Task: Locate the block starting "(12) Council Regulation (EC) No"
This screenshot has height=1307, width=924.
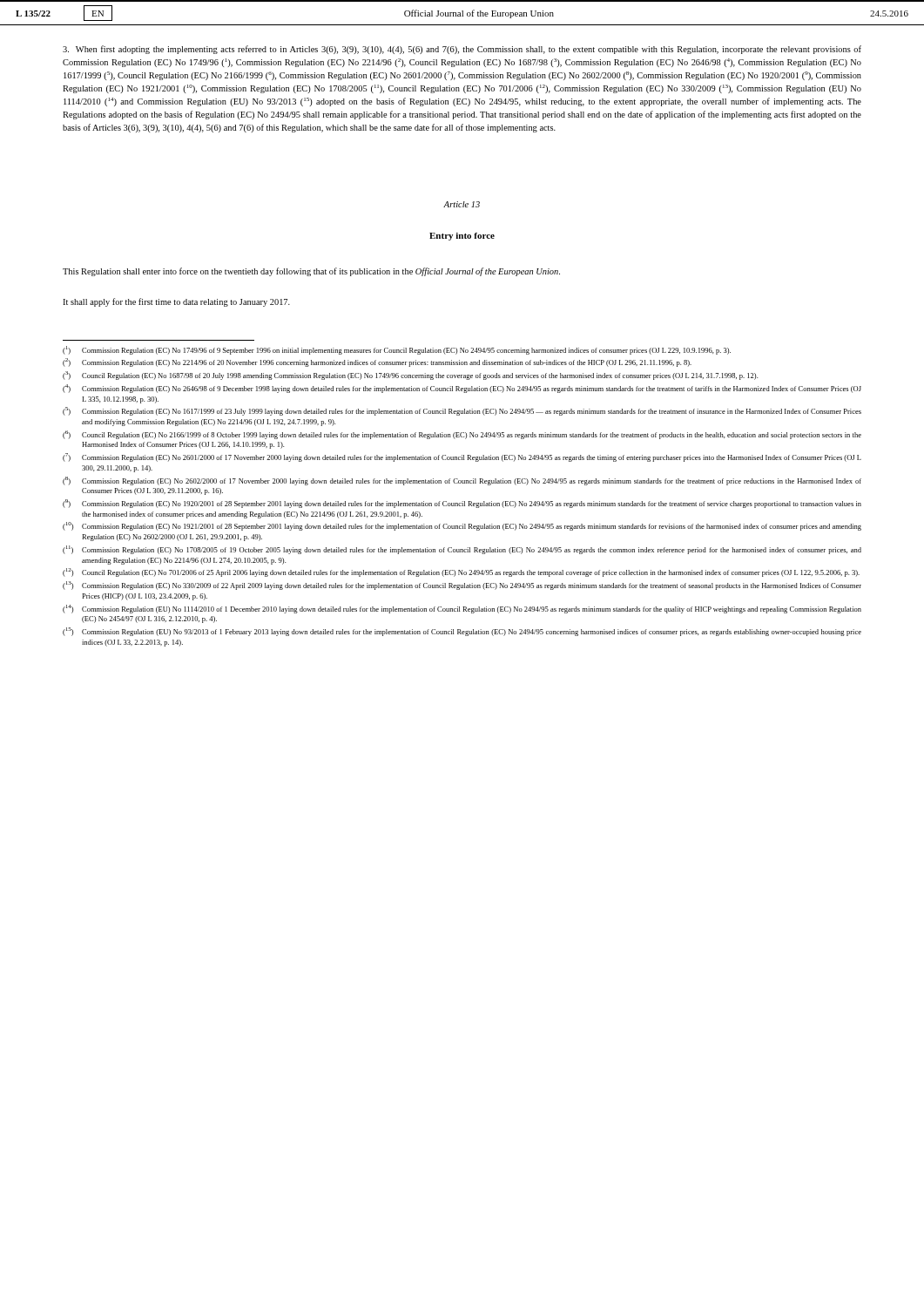Action: (x=462, y=574)
